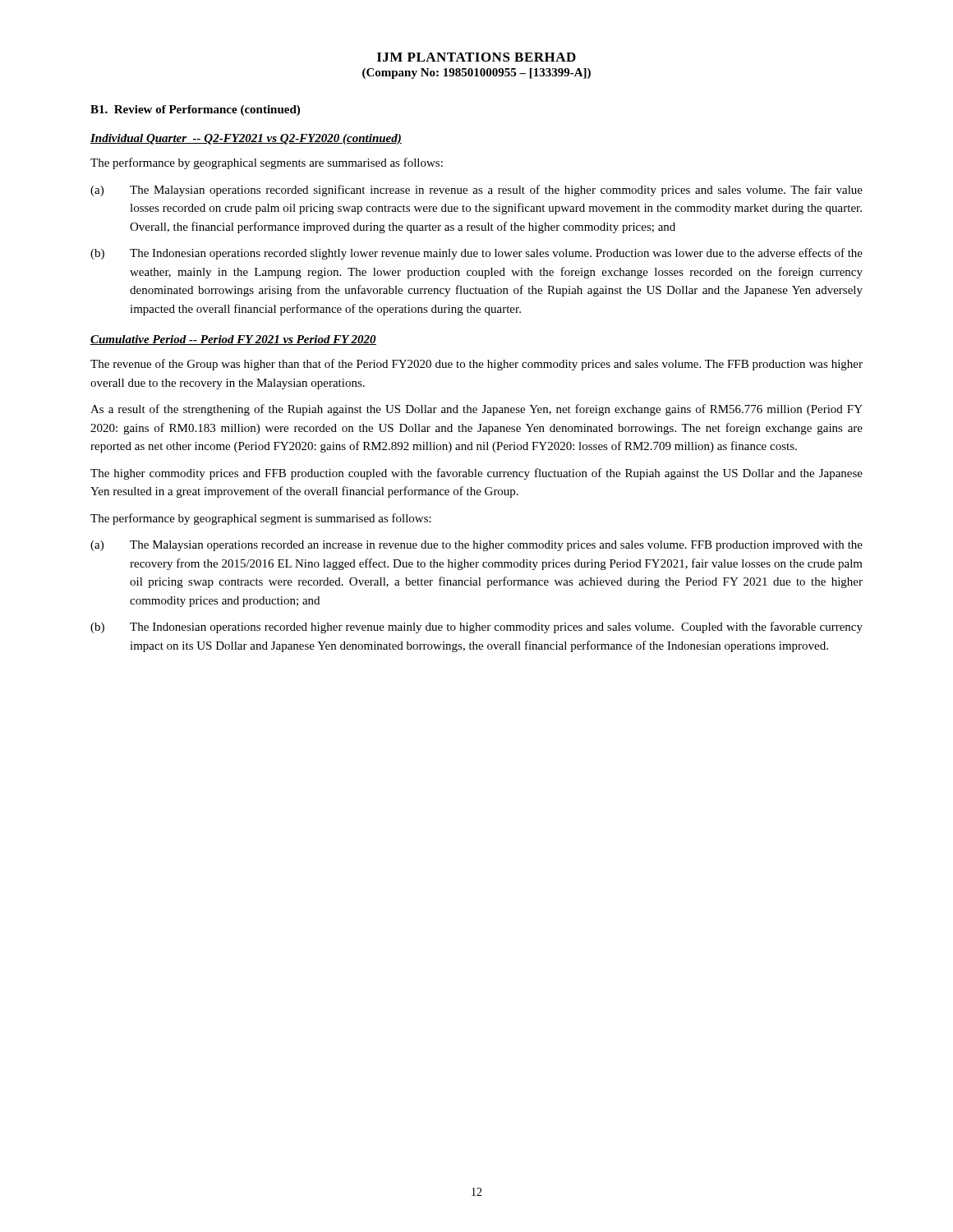The image size is (953, 1232).
Task: Select the text block containing "The performance by geographical segment"
Action: pos(261,518)
